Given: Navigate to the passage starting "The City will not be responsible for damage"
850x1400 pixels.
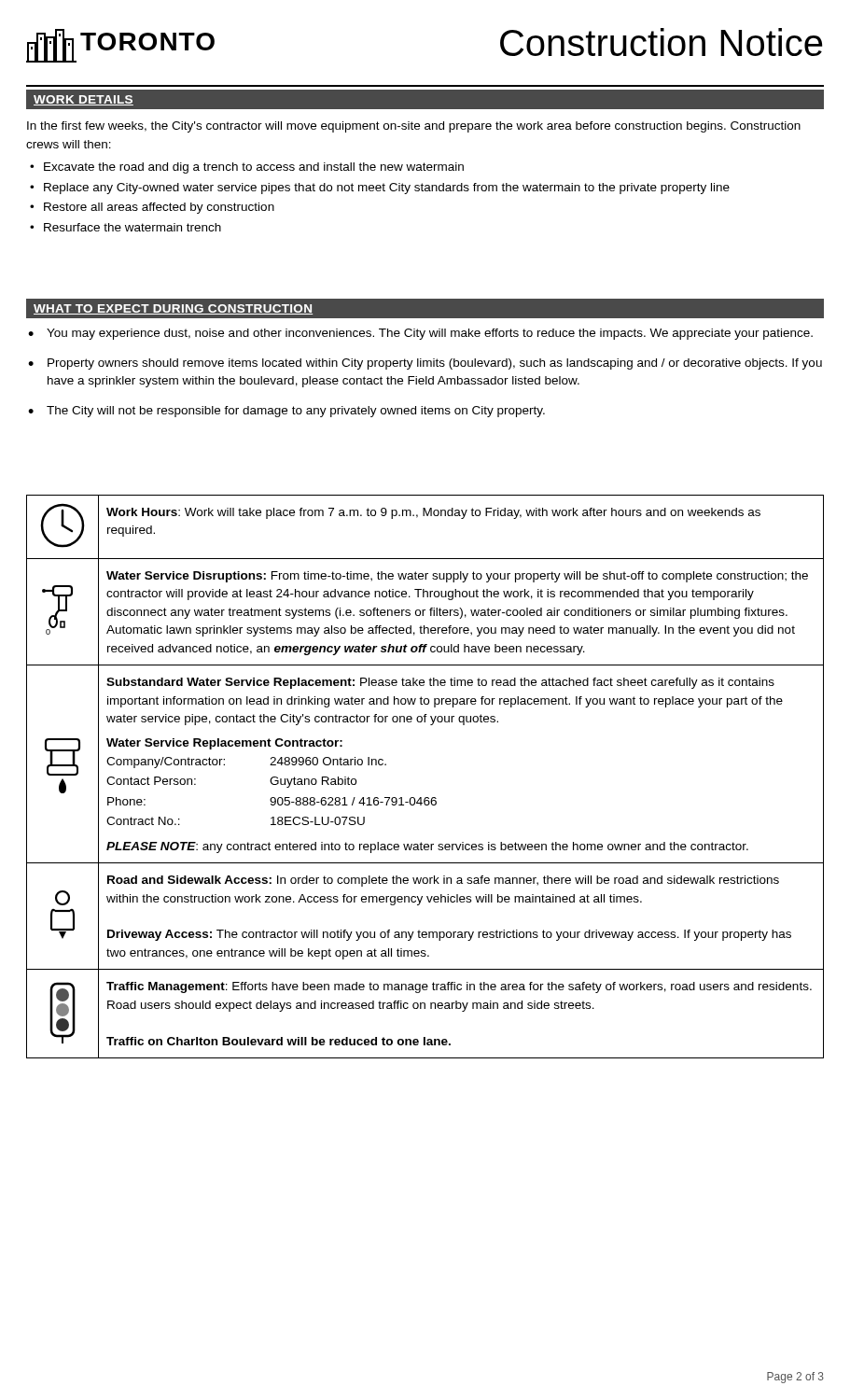Looking at the screenshot, I should point(296,410).
